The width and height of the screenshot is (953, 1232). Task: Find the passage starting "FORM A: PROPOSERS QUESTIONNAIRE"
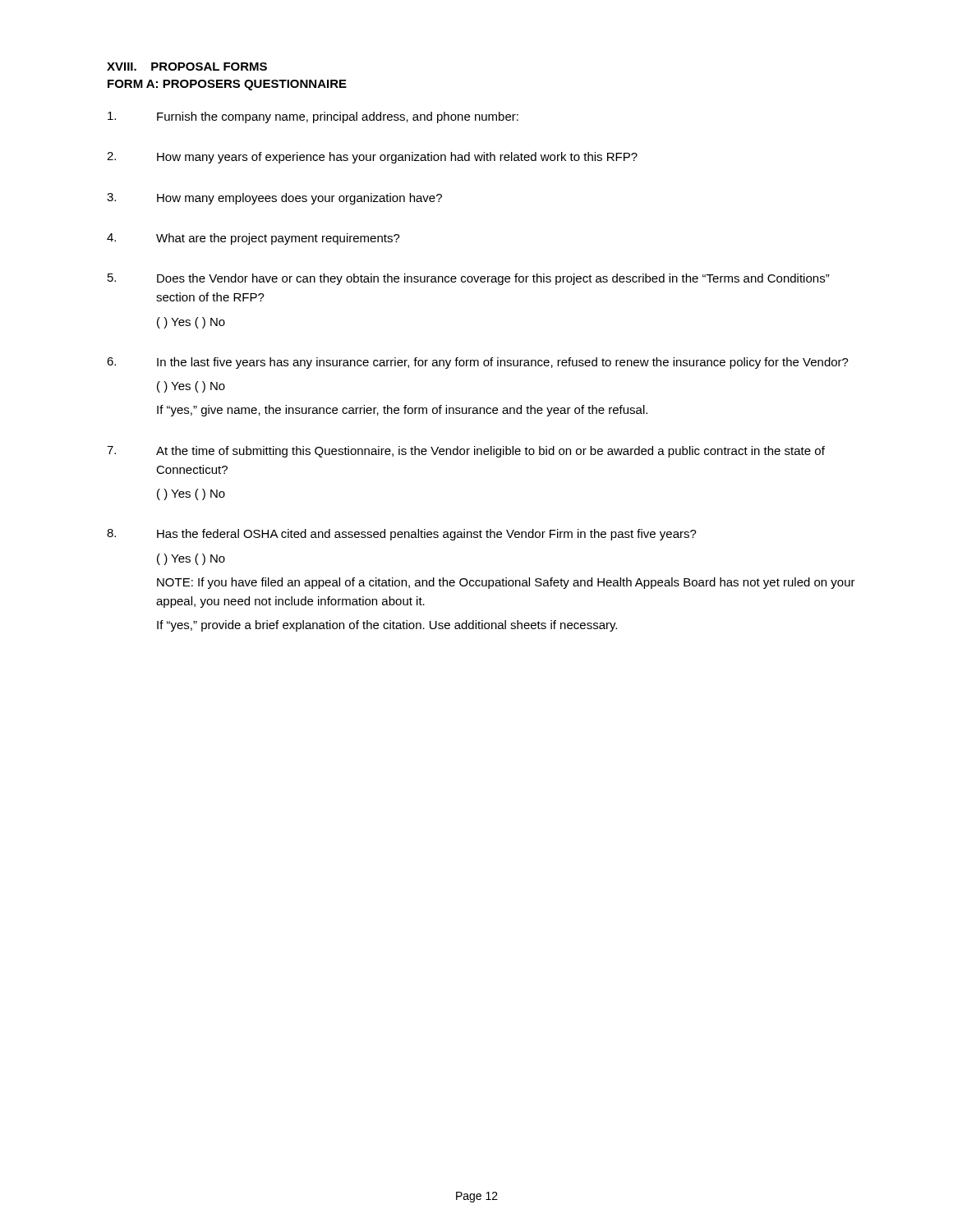tap(227, 83)
